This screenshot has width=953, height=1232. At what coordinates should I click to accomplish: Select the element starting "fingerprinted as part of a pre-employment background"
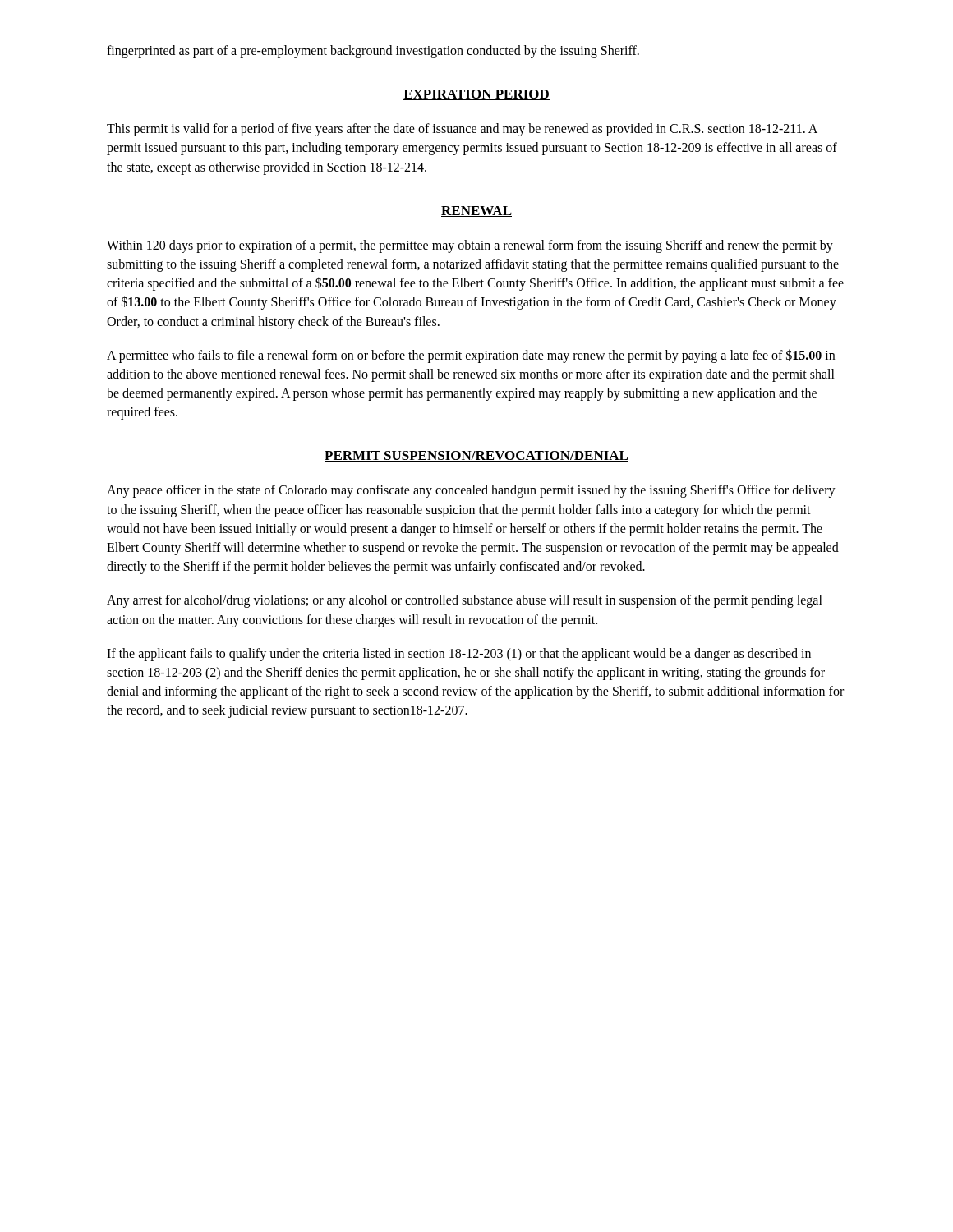click(x=373, y=51)
